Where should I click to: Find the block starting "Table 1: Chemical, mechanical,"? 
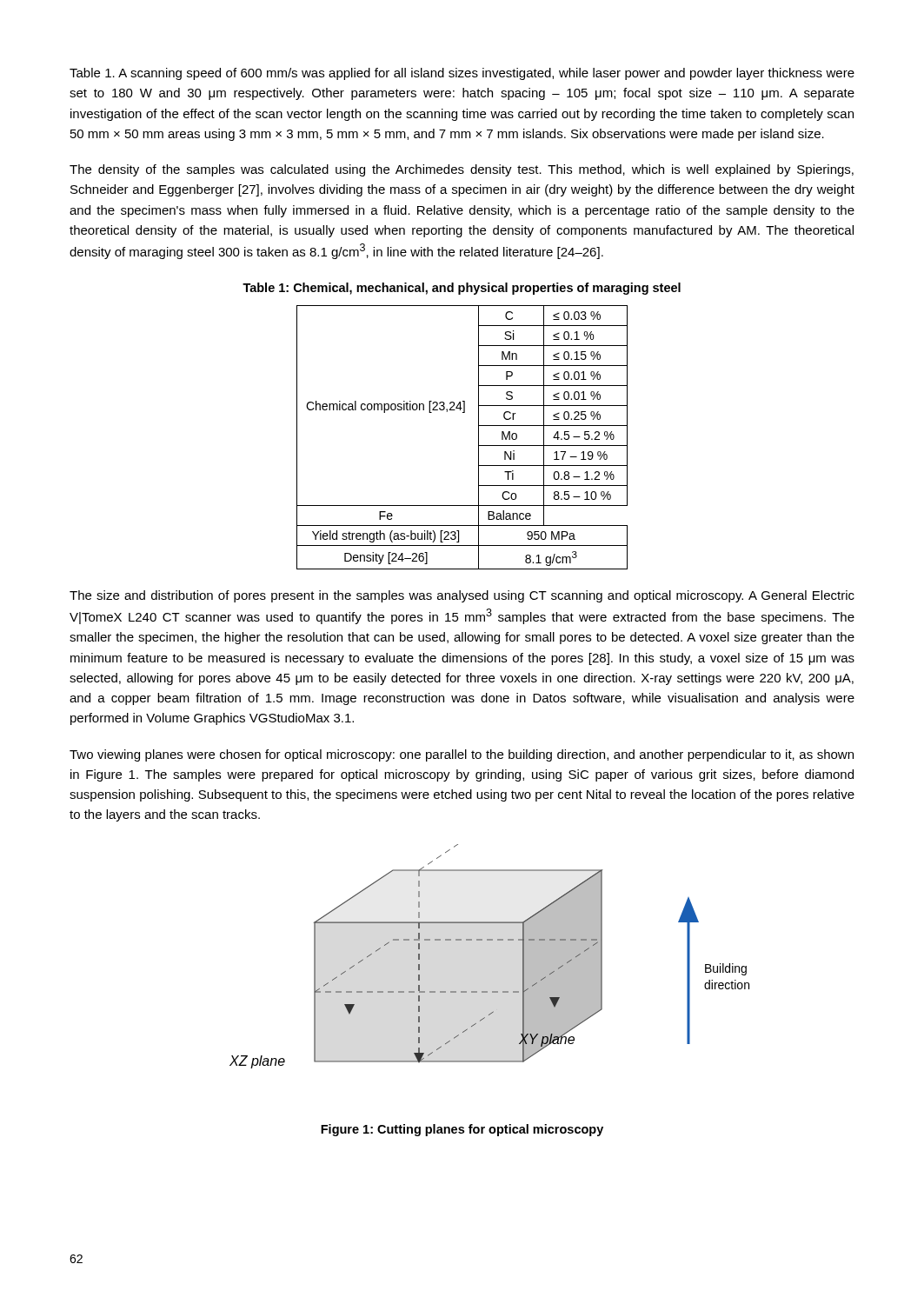[x=462, y=288]
